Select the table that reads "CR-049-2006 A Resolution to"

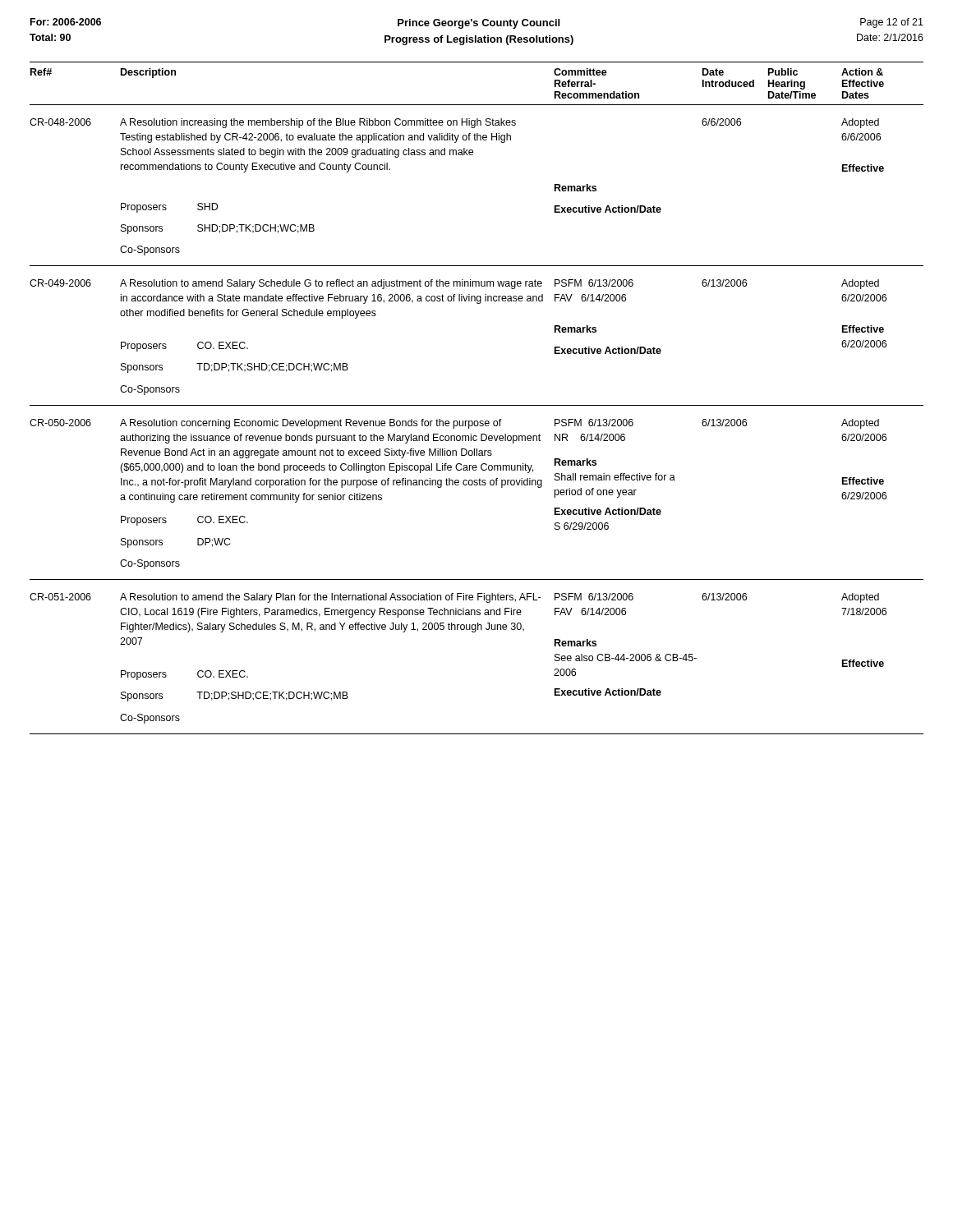[476, 336]
